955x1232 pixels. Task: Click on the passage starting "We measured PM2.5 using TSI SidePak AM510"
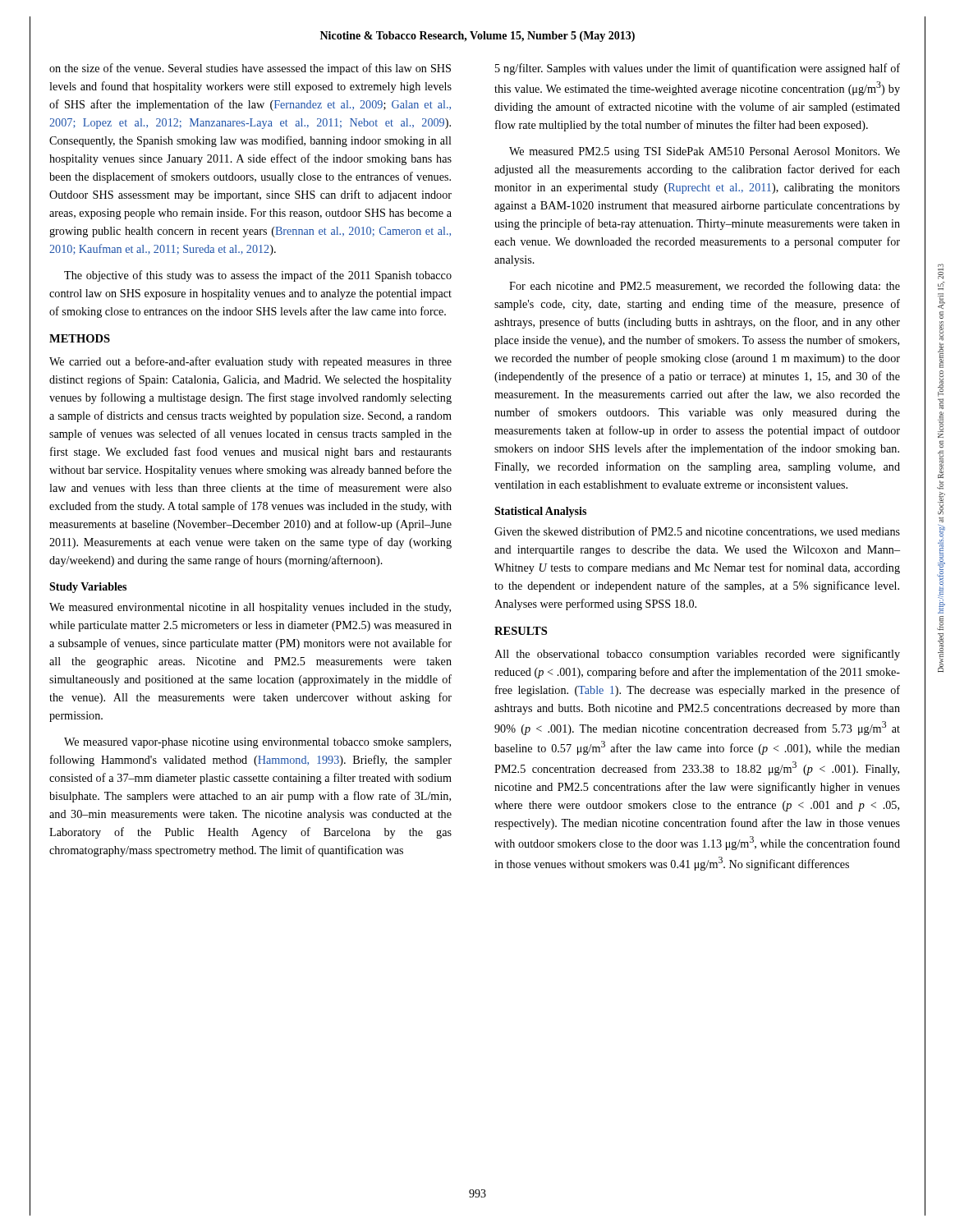pyautogui.click(x=697, y=205)
